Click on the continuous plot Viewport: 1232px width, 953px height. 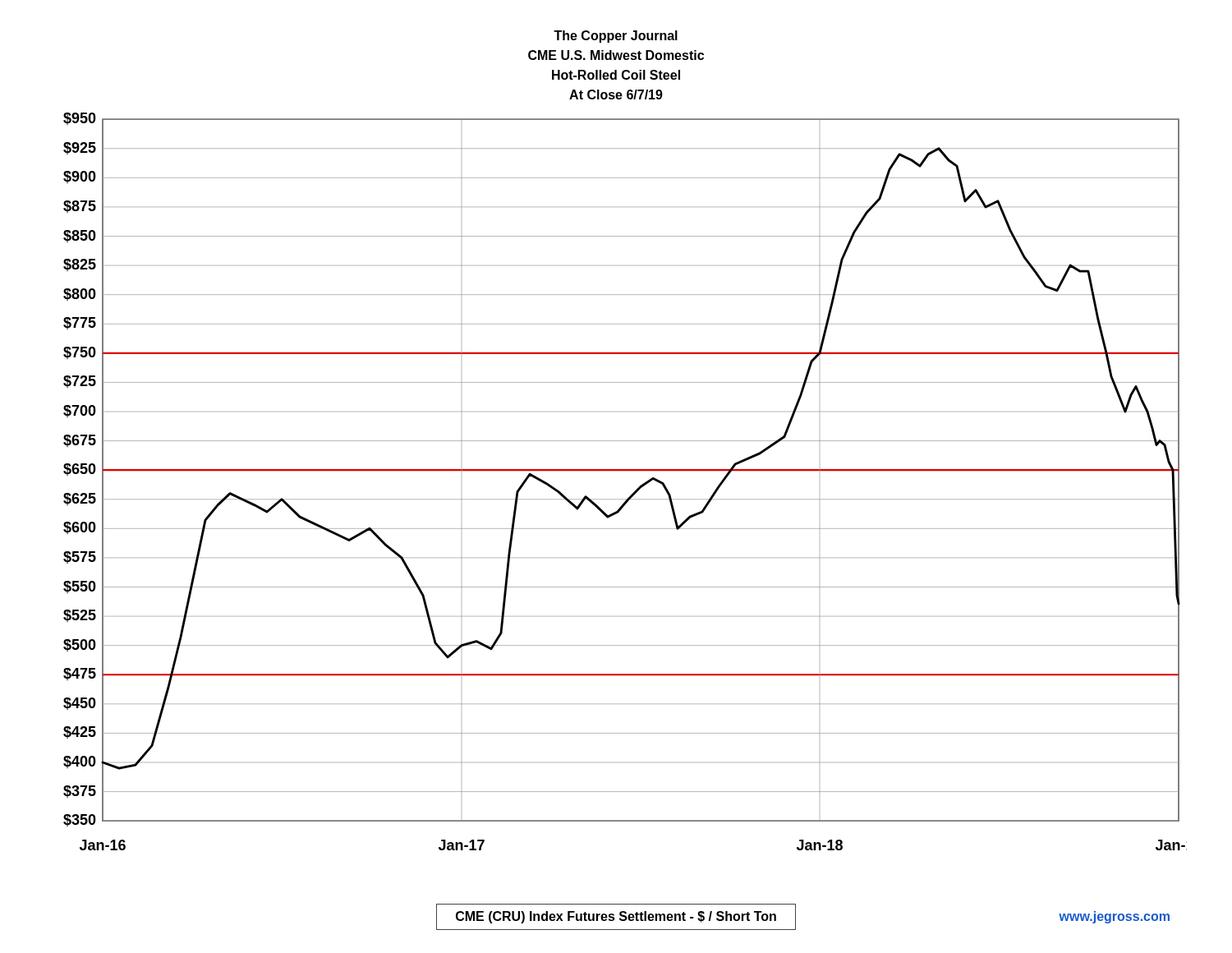(x=616, y=487)
